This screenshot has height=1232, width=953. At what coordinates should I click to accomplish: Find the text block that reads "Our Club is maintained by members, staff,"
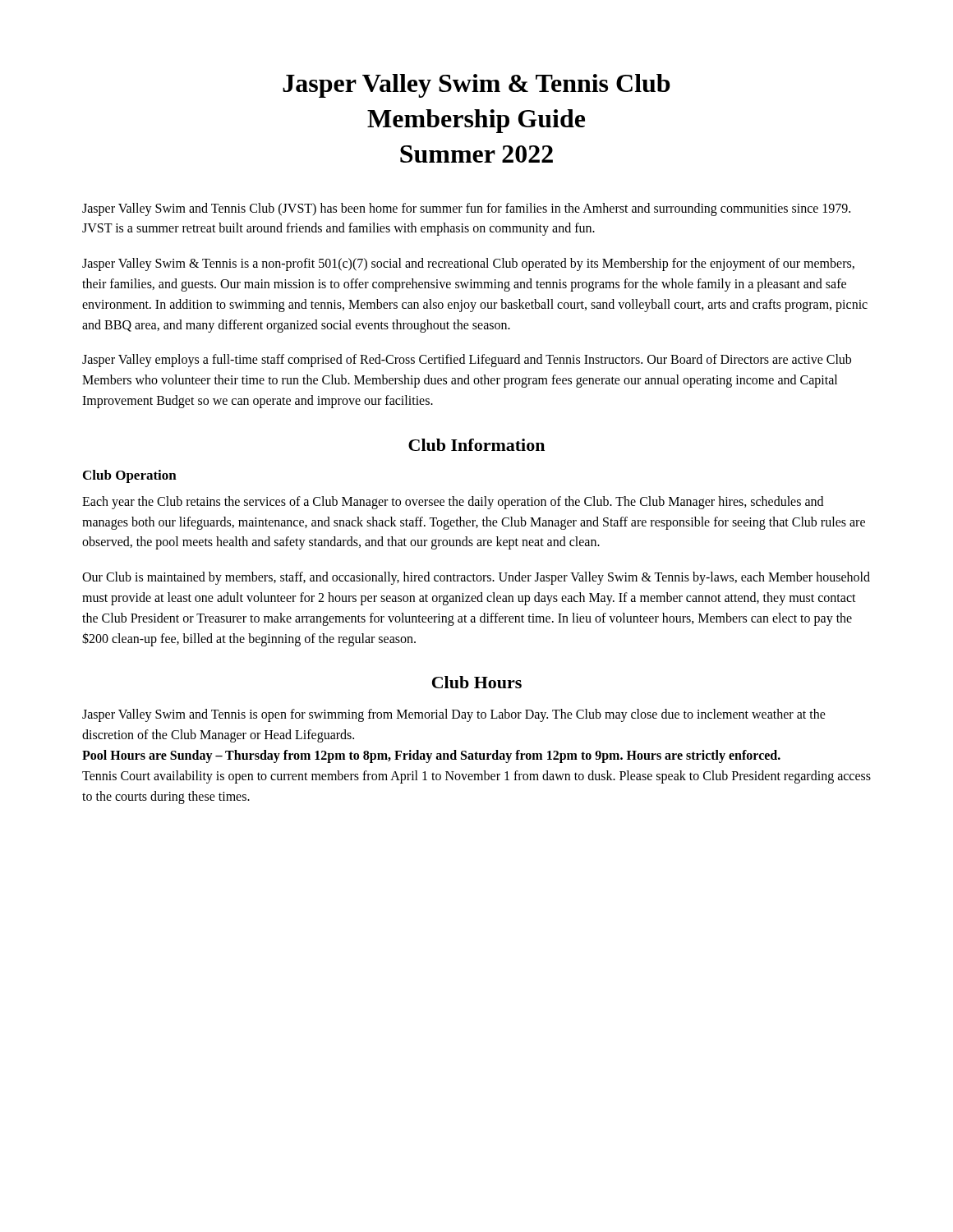coord(476,608)
